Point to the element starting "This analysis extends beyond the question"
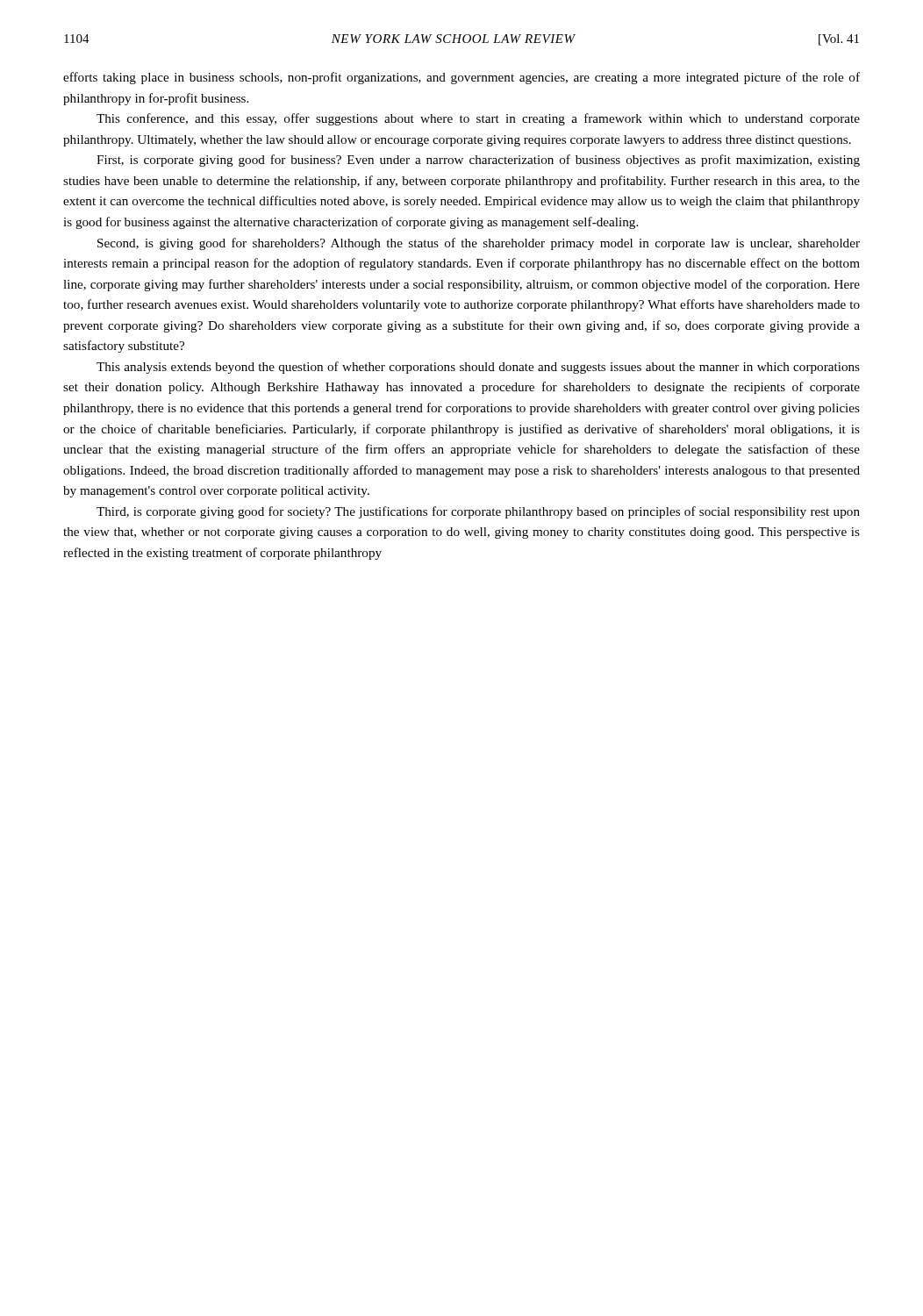 point(462,428)
